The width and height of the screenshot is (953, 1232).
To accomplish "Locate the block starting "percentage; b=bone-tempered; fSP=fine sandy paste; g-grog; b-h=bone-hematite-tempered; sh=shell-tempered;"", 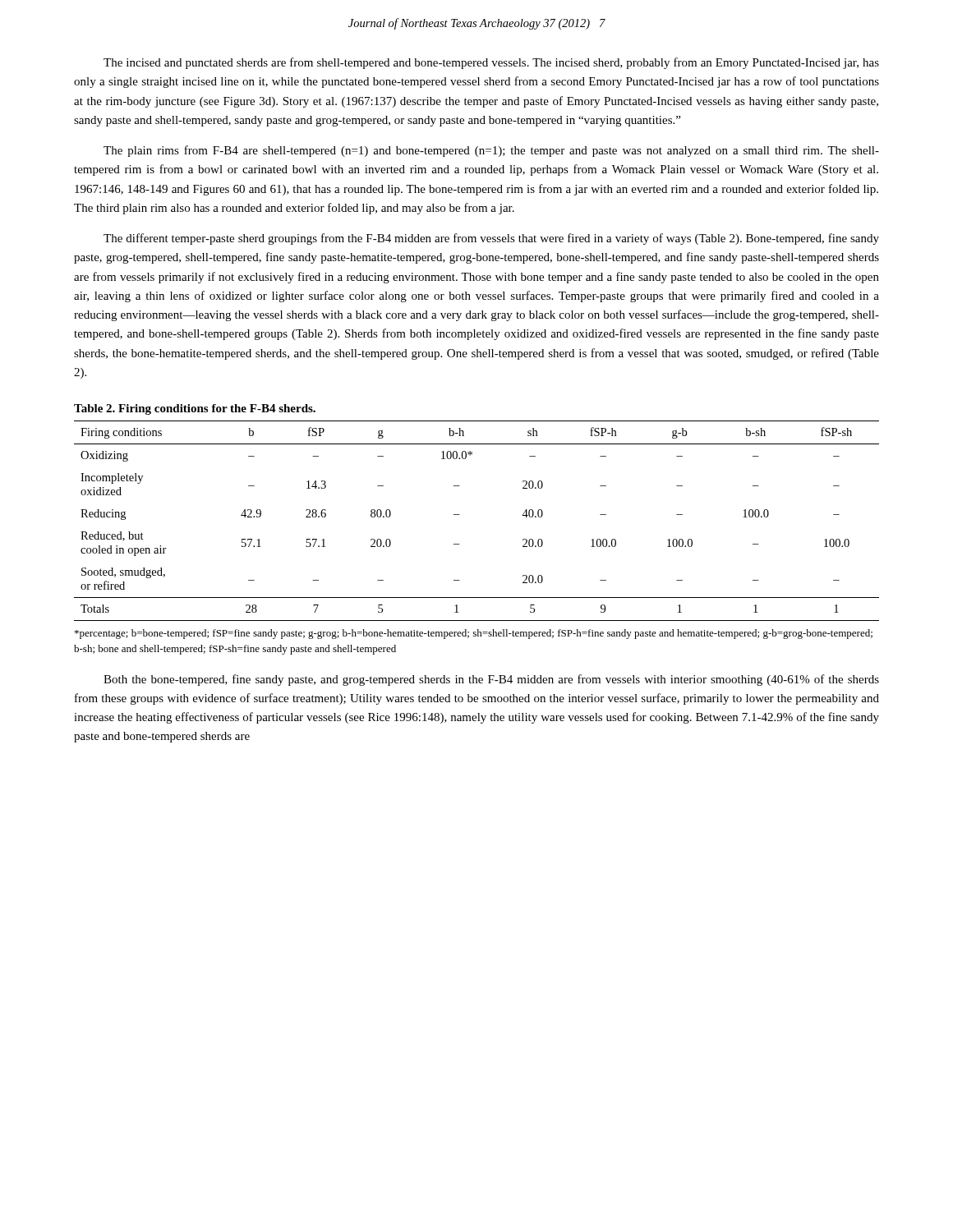I will tap(474, 641).
